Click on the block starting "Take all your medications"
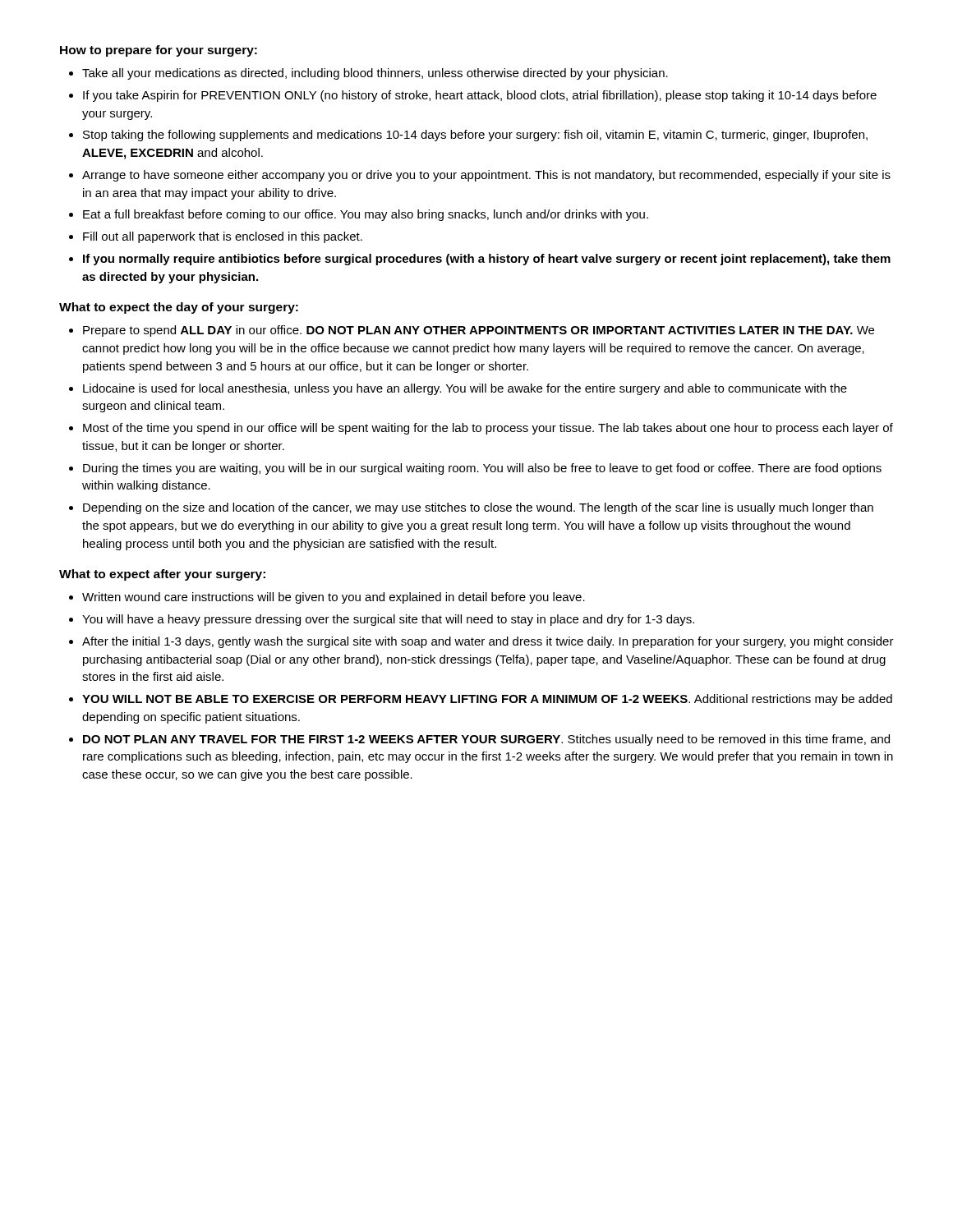953x1232 pixels. [x=375, y=73]
